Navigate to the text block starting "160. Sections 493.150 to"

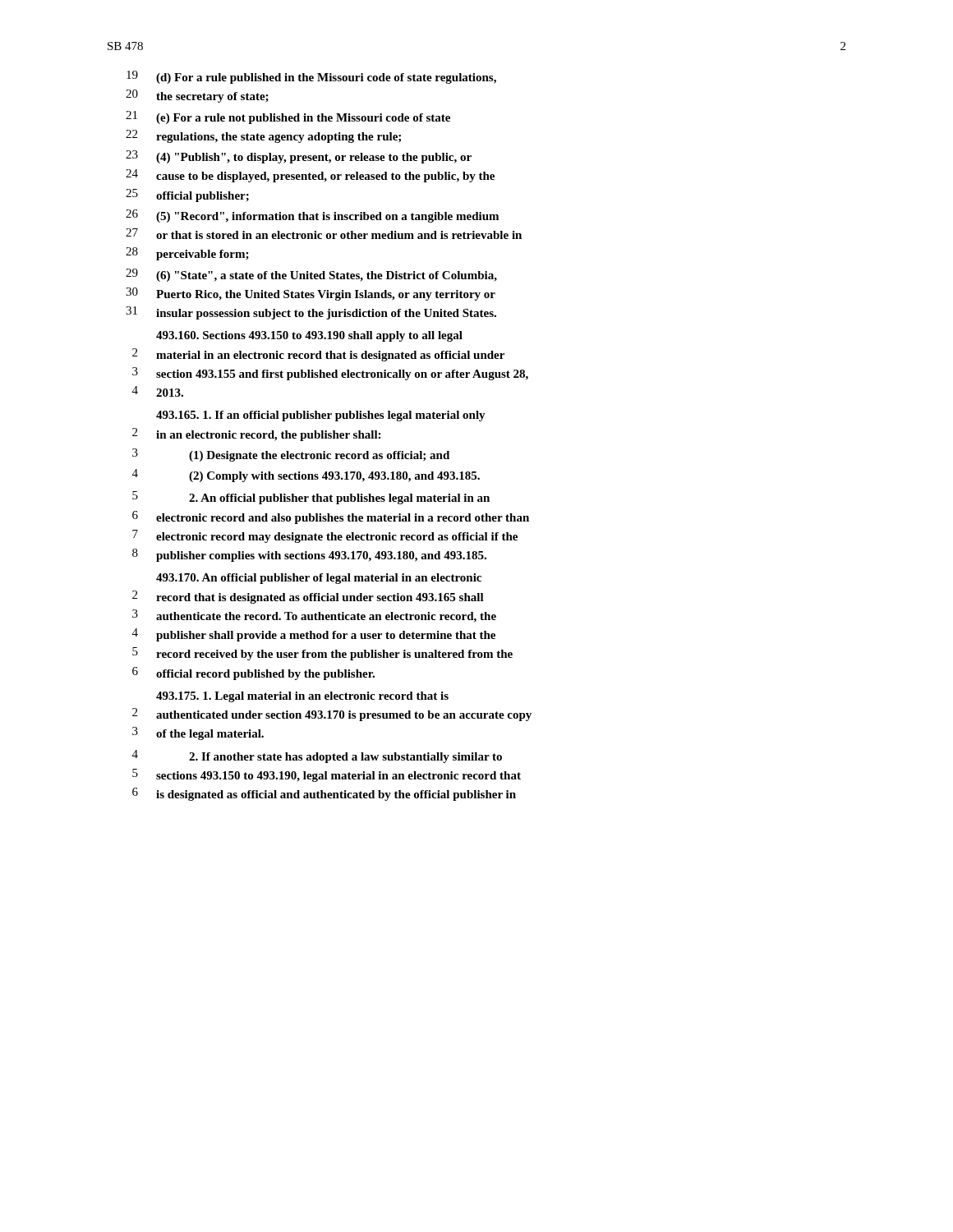click(x=476, y=364)
